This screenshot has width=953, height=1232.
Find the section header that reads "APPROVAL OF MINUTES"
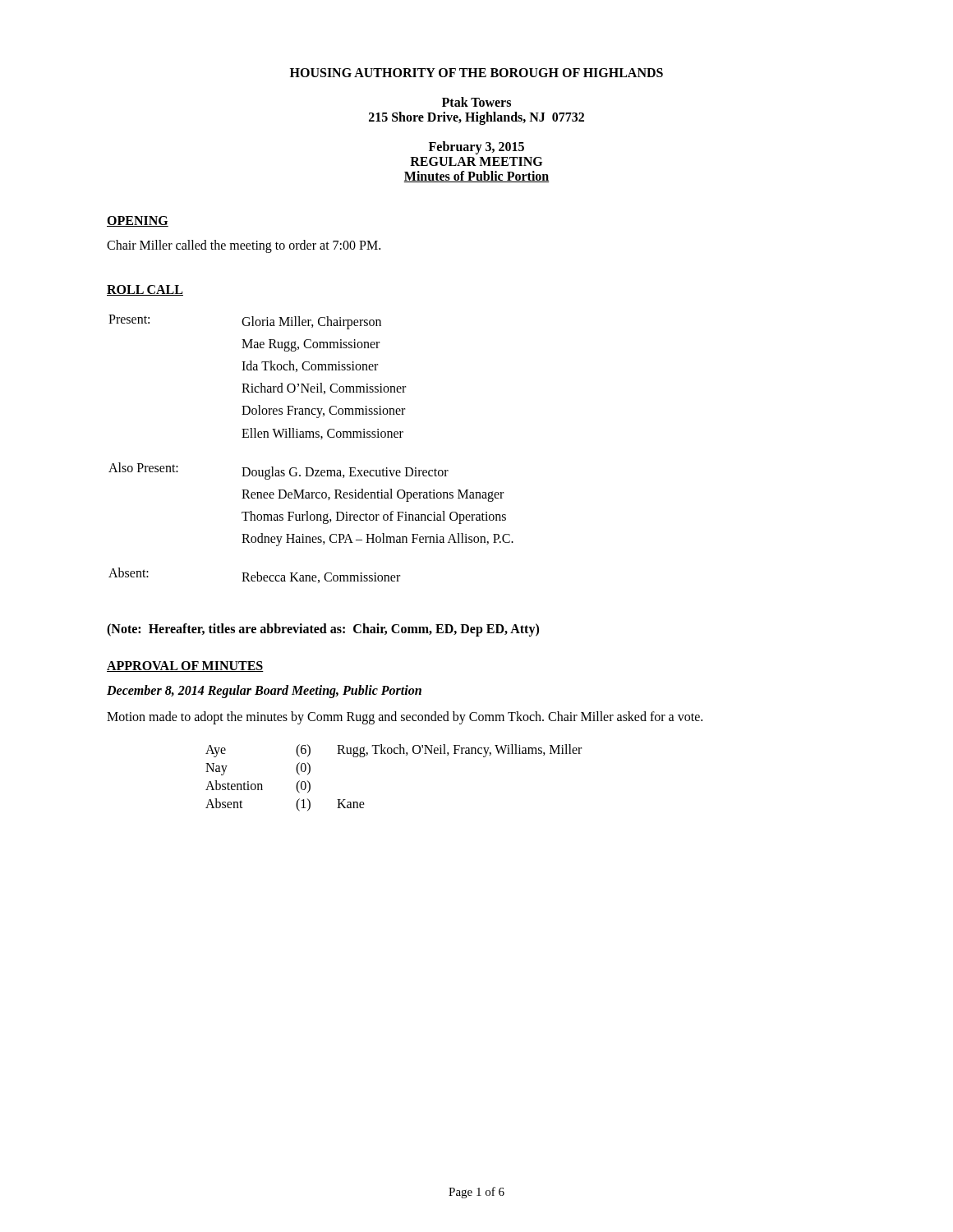click(x=185, y=666)
